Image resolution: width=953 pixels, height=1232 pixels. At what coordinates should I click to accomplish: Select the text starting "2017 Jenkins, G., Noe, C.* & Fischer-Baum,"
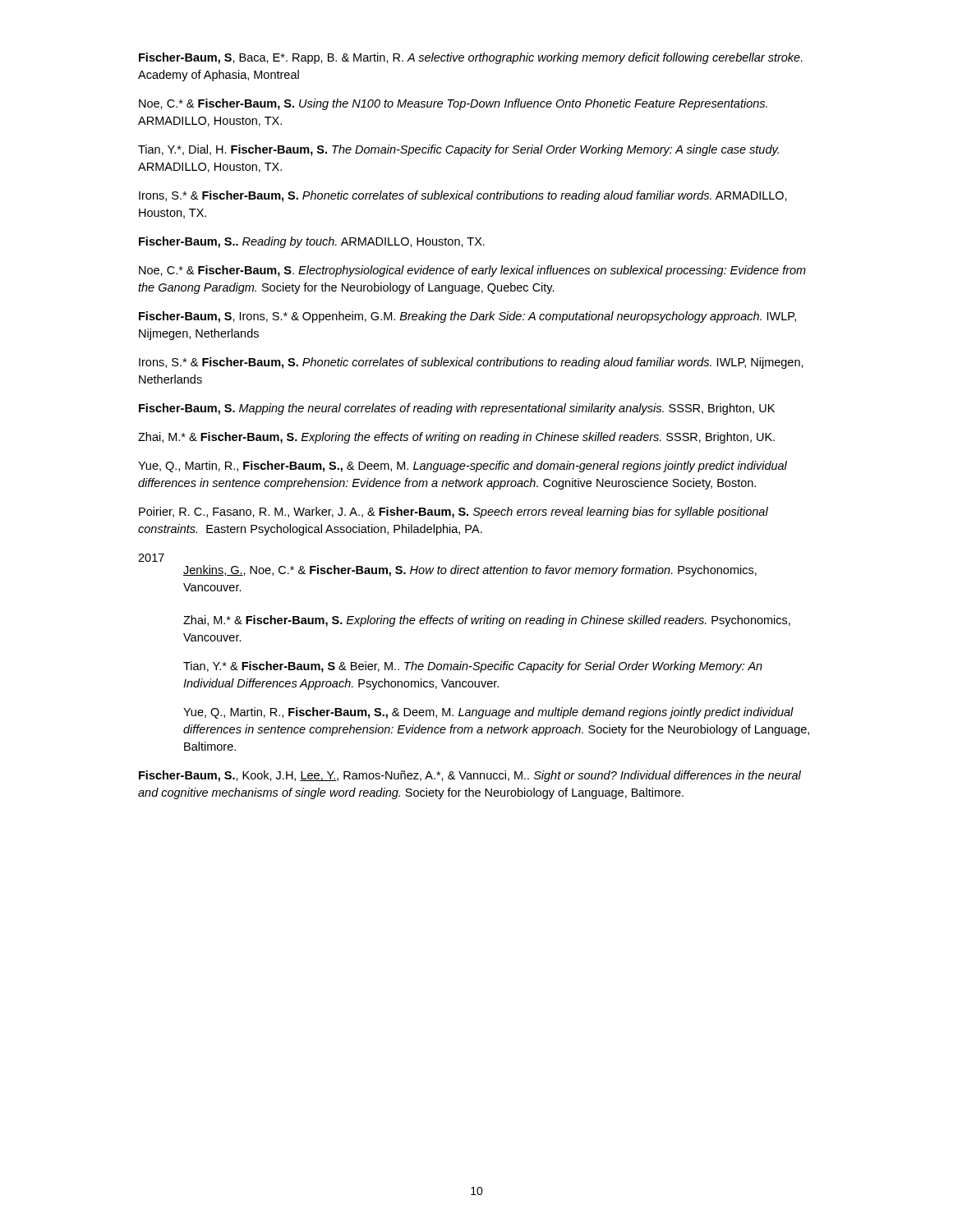point(475,579)
